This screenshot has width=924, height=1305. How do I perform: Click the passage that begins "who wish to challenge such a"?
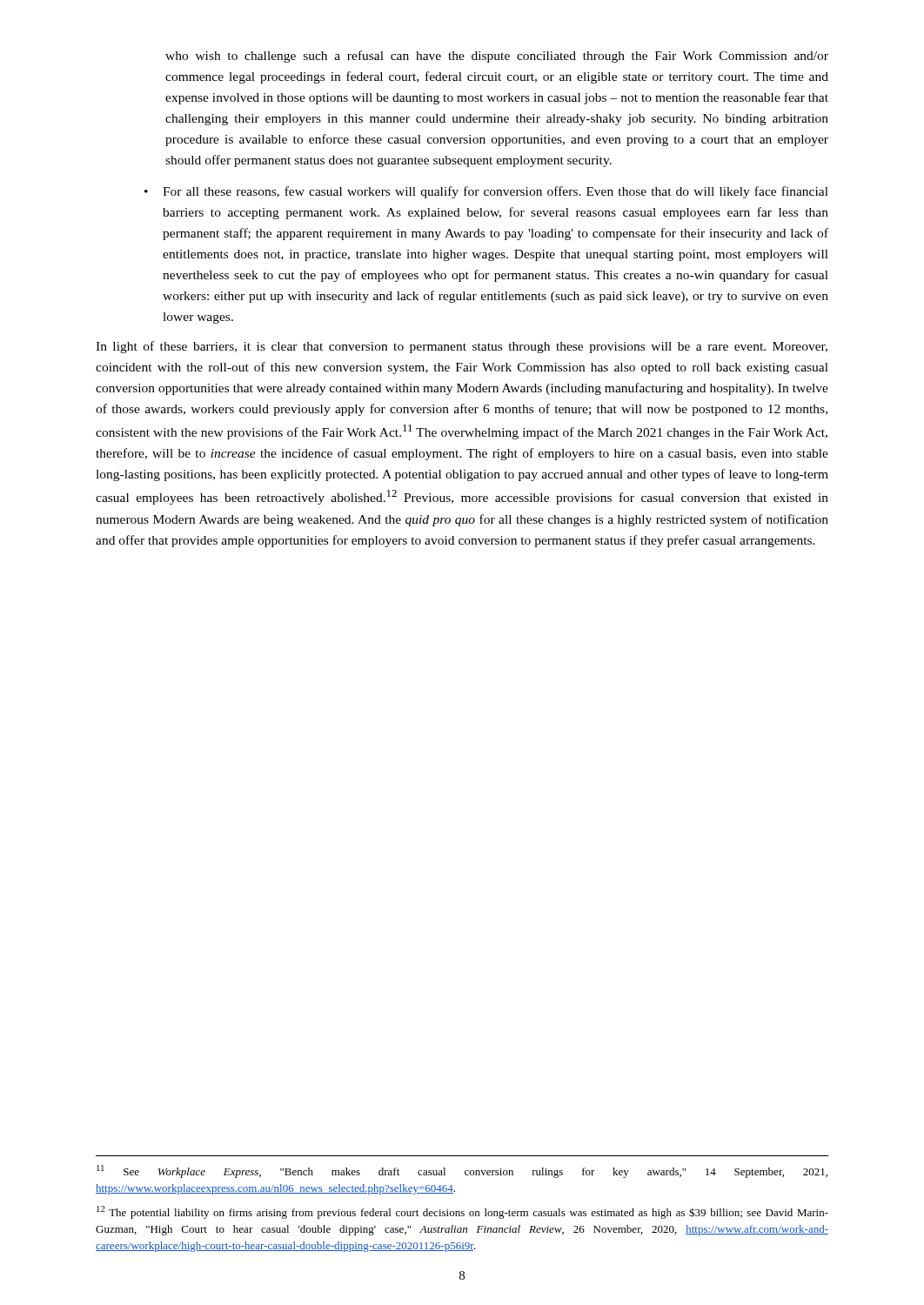click(x=497, y=108)
